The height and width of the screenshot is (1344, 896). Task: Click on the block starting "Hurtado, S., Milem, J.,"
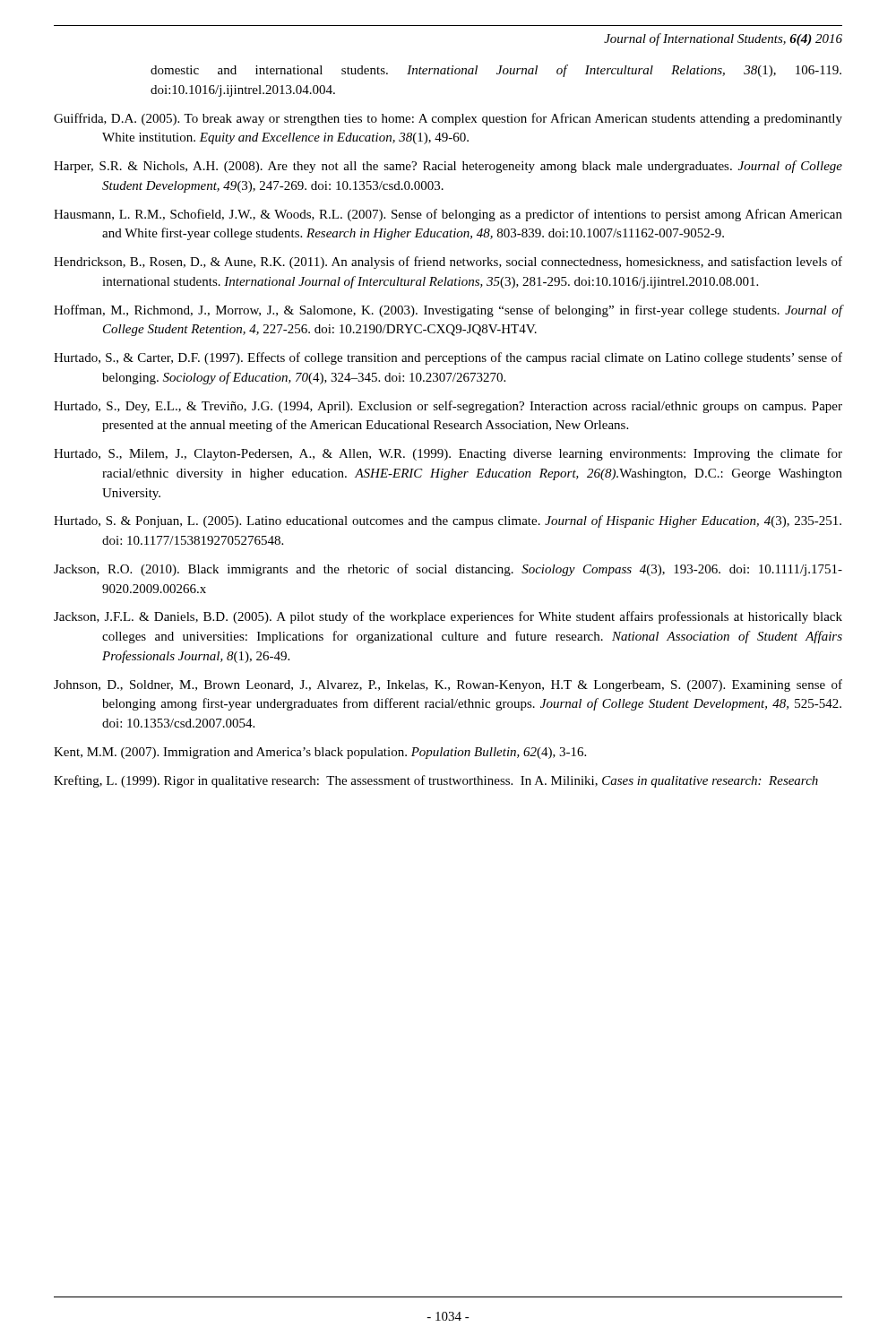448,473
